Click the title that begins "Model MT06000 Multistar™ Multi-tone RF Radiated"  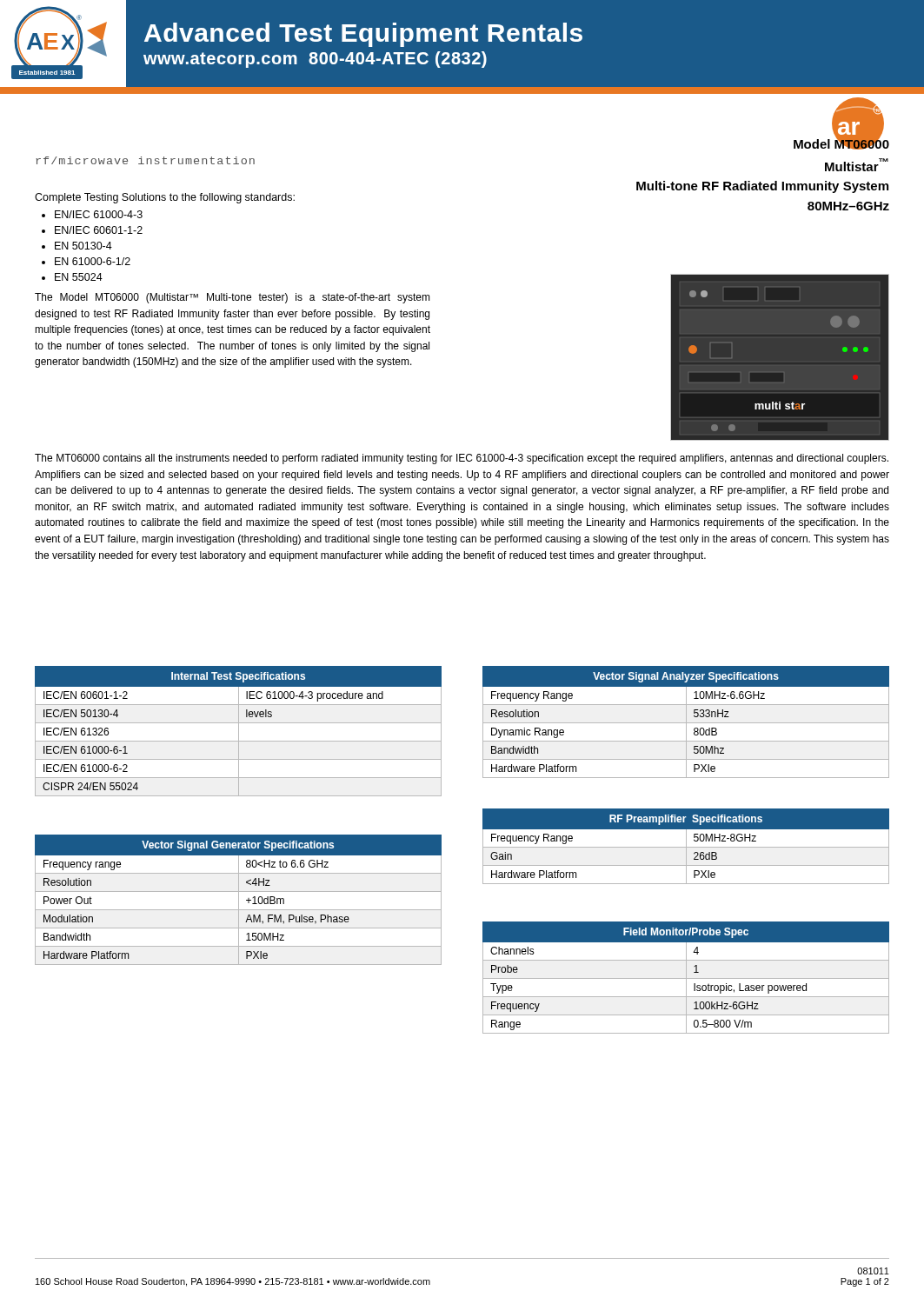(x=762, y=175)
